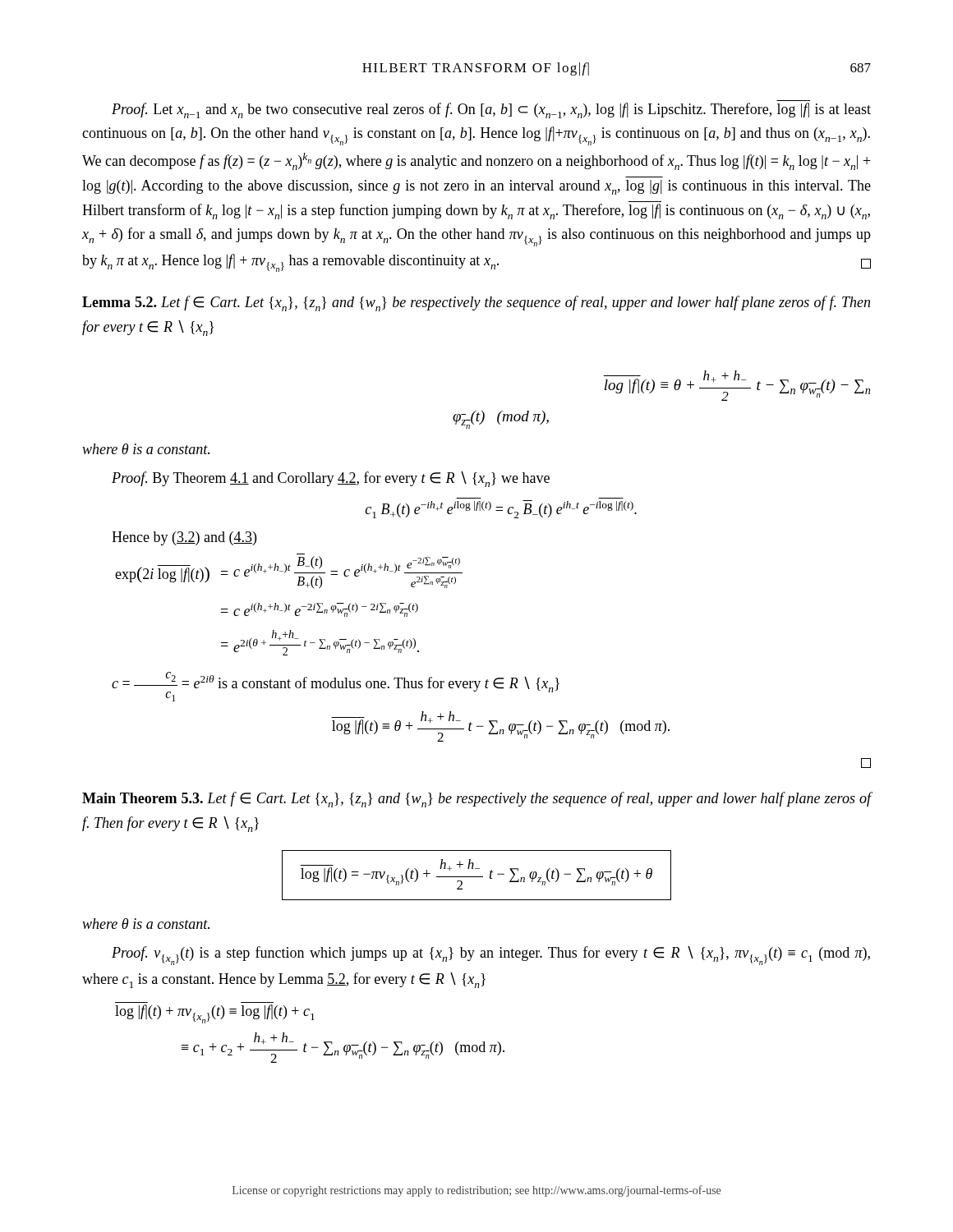Click the passage that begins "Proof. ν{xn}(t) is a step function which jumps"
Screen dimensions: 1232x953
pos(476,967)
